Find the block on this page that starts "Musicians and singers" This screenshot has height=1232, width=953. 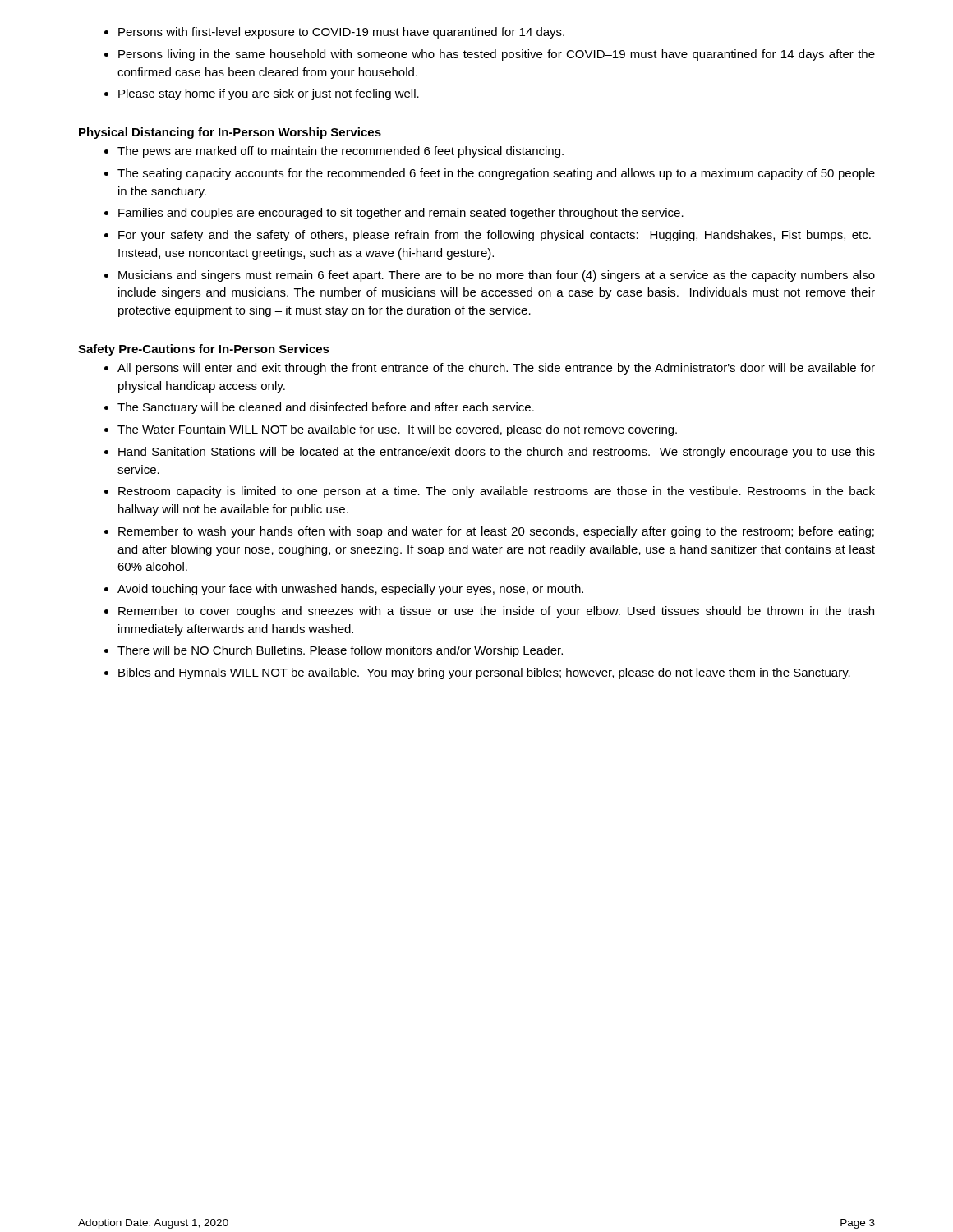click(496, 292)
